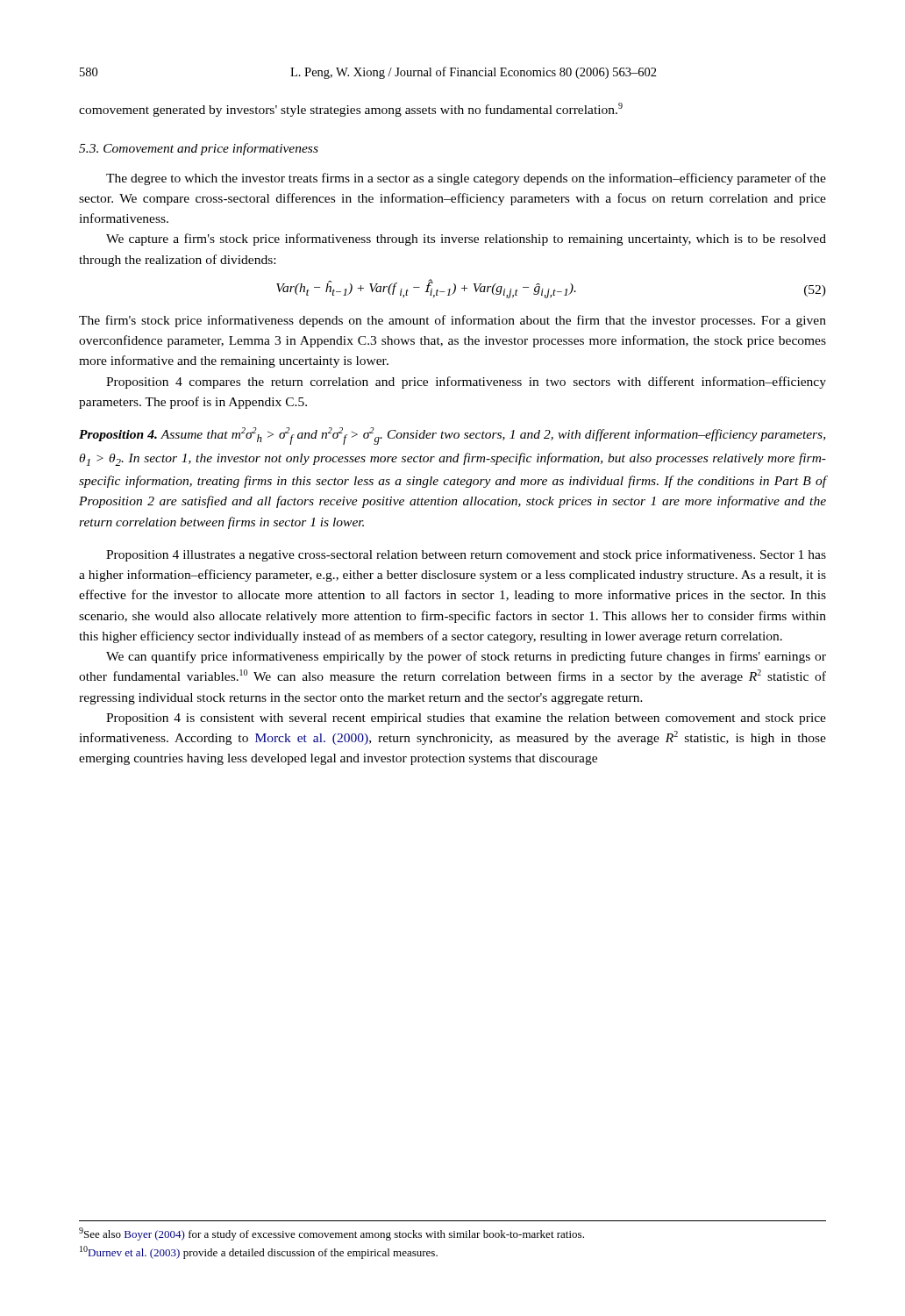Locate the passage starting "We can quantify"
The height and width of the screenshot is (1316, 905).
click(x=452, y=676)
